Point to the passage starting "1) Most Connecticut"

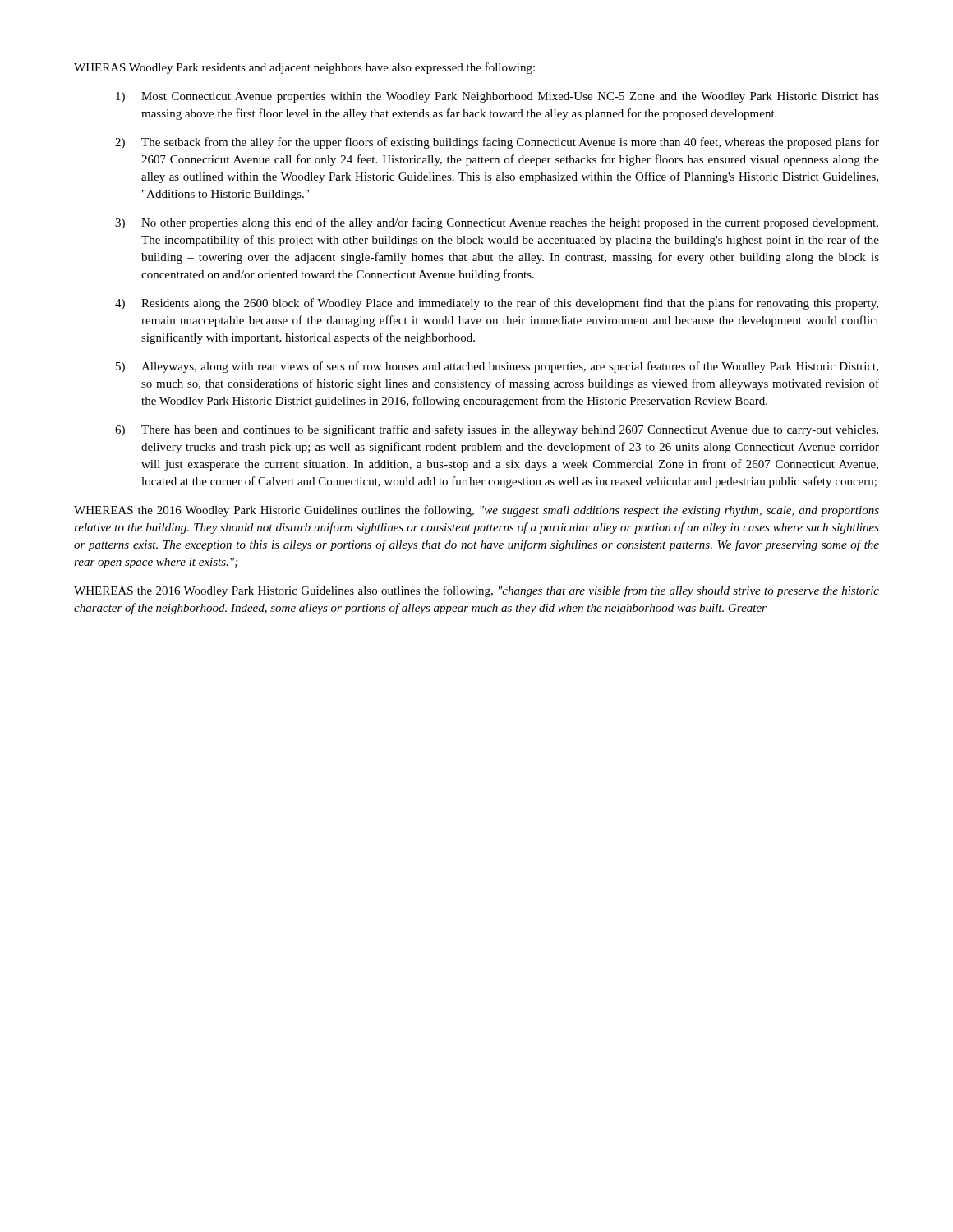point(497,105)
